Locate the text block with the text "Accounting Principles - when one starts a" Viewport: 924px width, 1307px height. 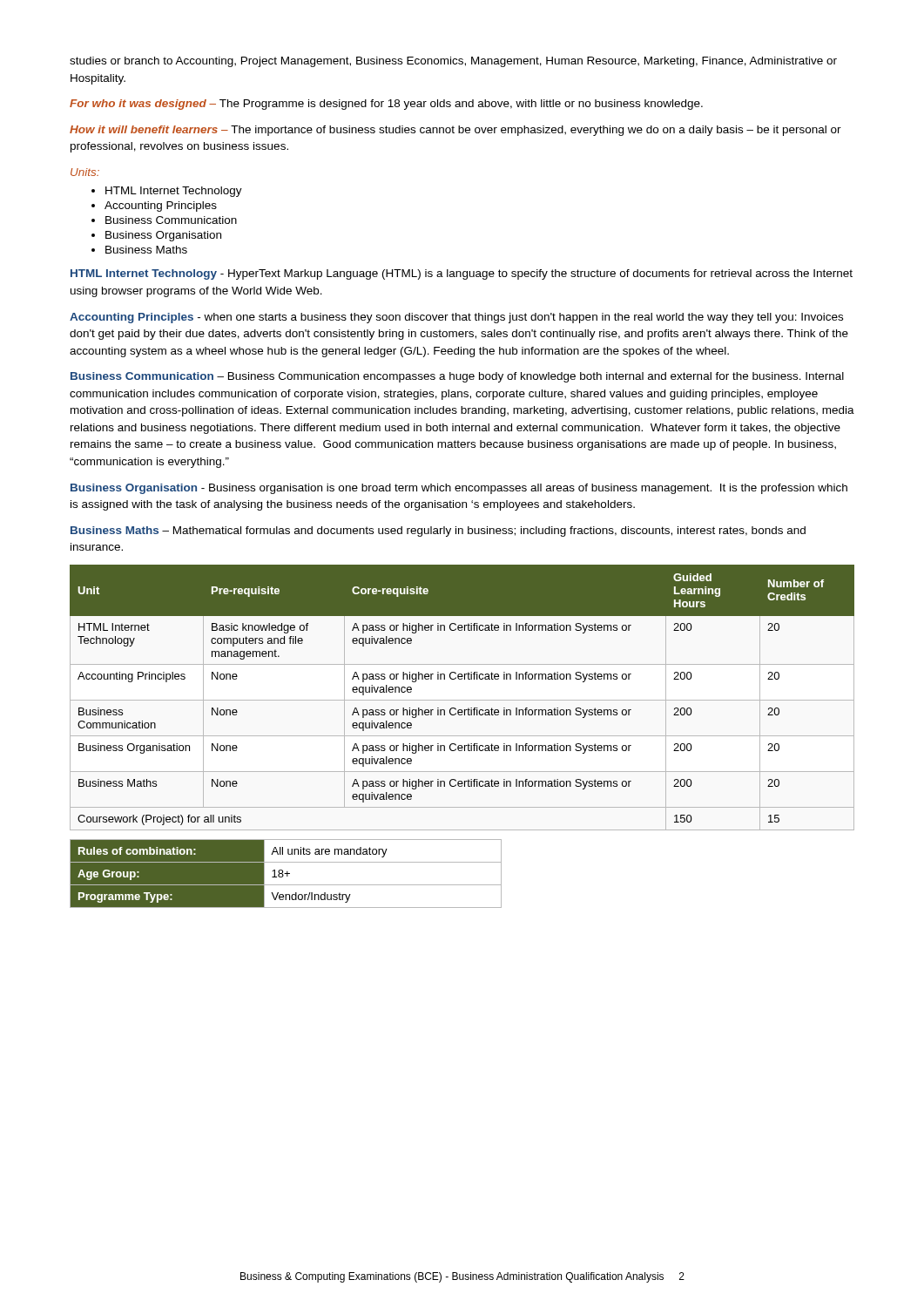pos(459,333)
